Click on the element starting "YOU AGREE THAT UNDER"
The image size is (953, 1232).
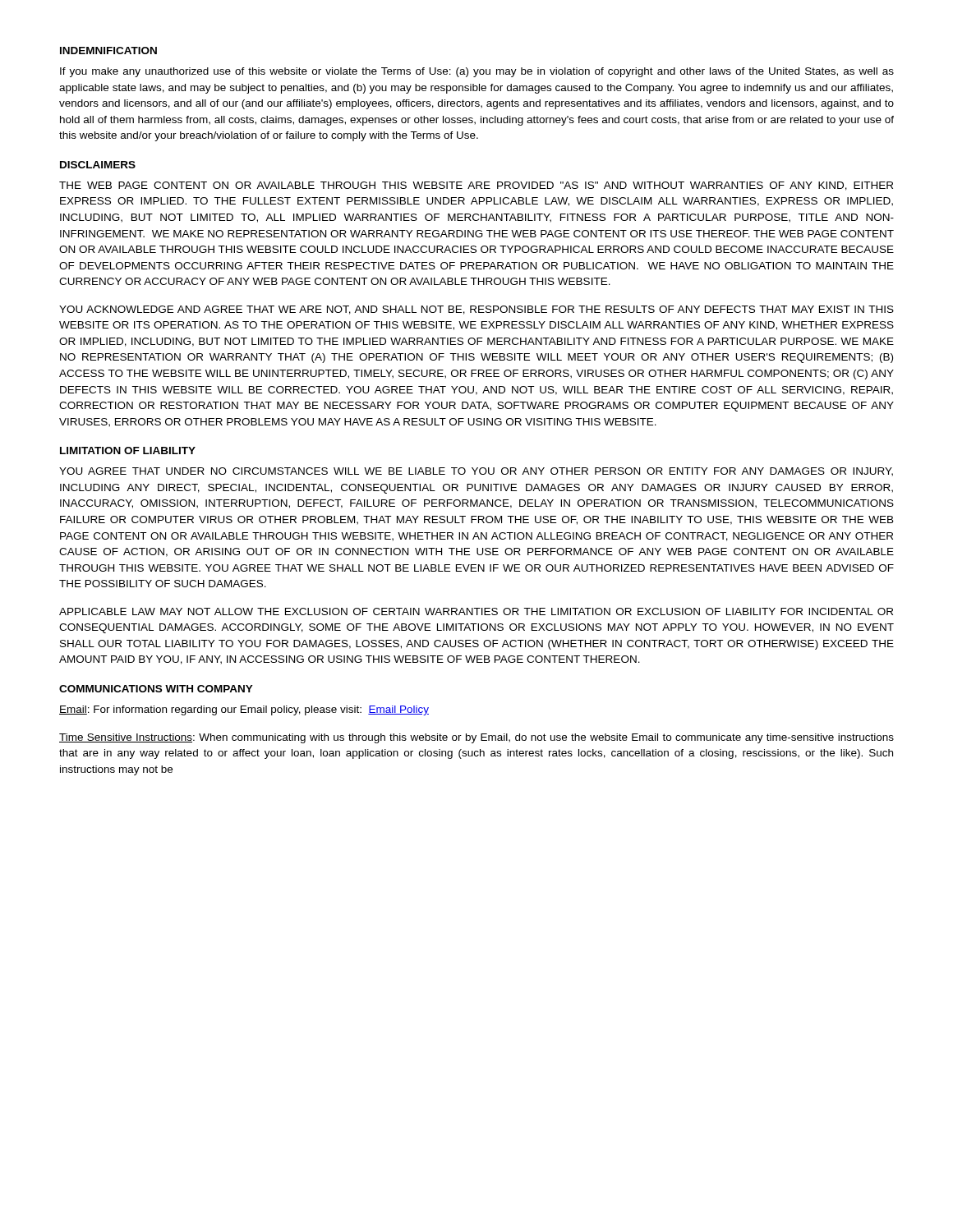476,527
